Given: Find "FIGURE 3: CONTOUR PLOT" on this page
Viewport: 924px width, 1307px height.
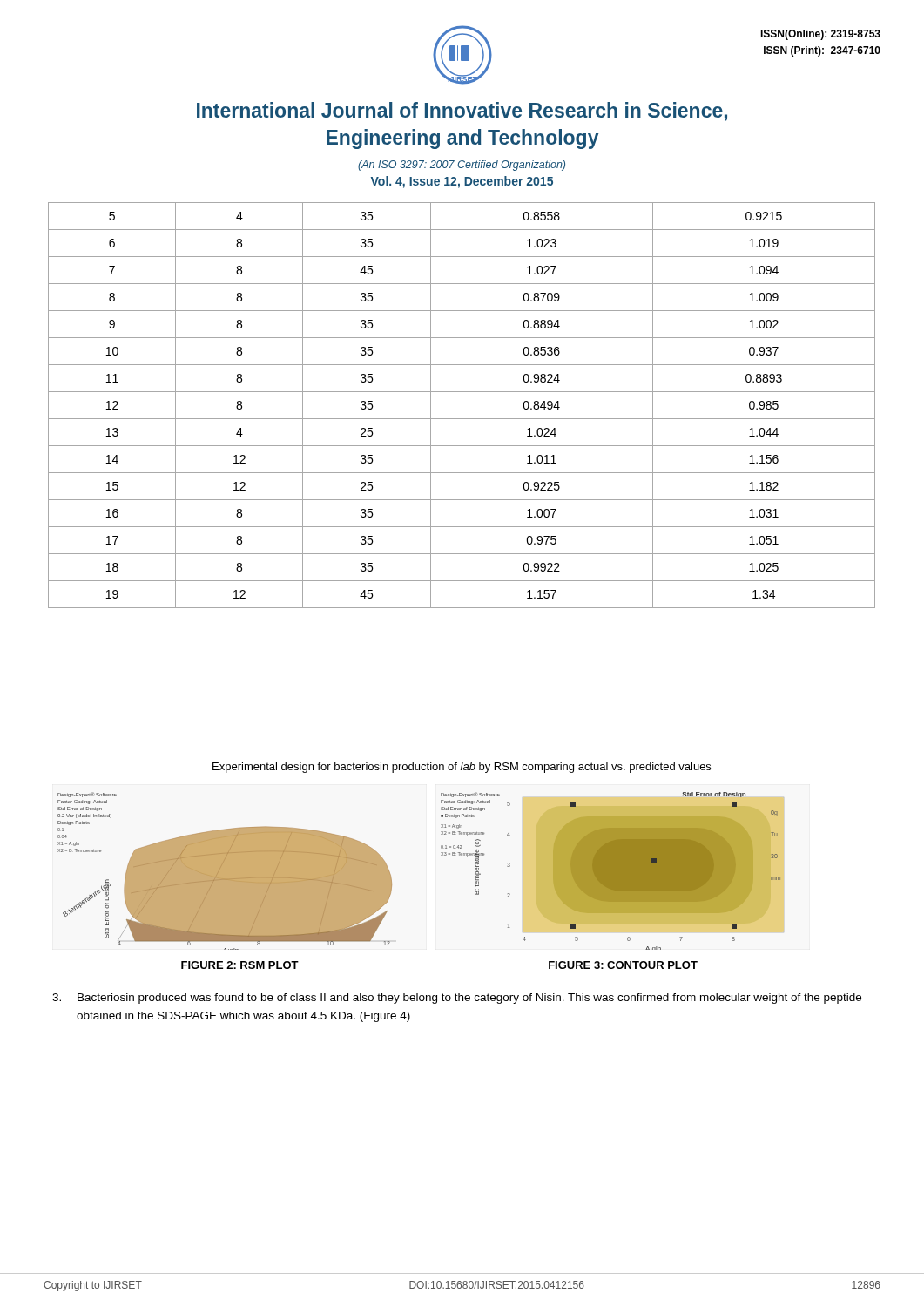Looking at the screenshot, I should pyautogui.click(x=623, y=965).
